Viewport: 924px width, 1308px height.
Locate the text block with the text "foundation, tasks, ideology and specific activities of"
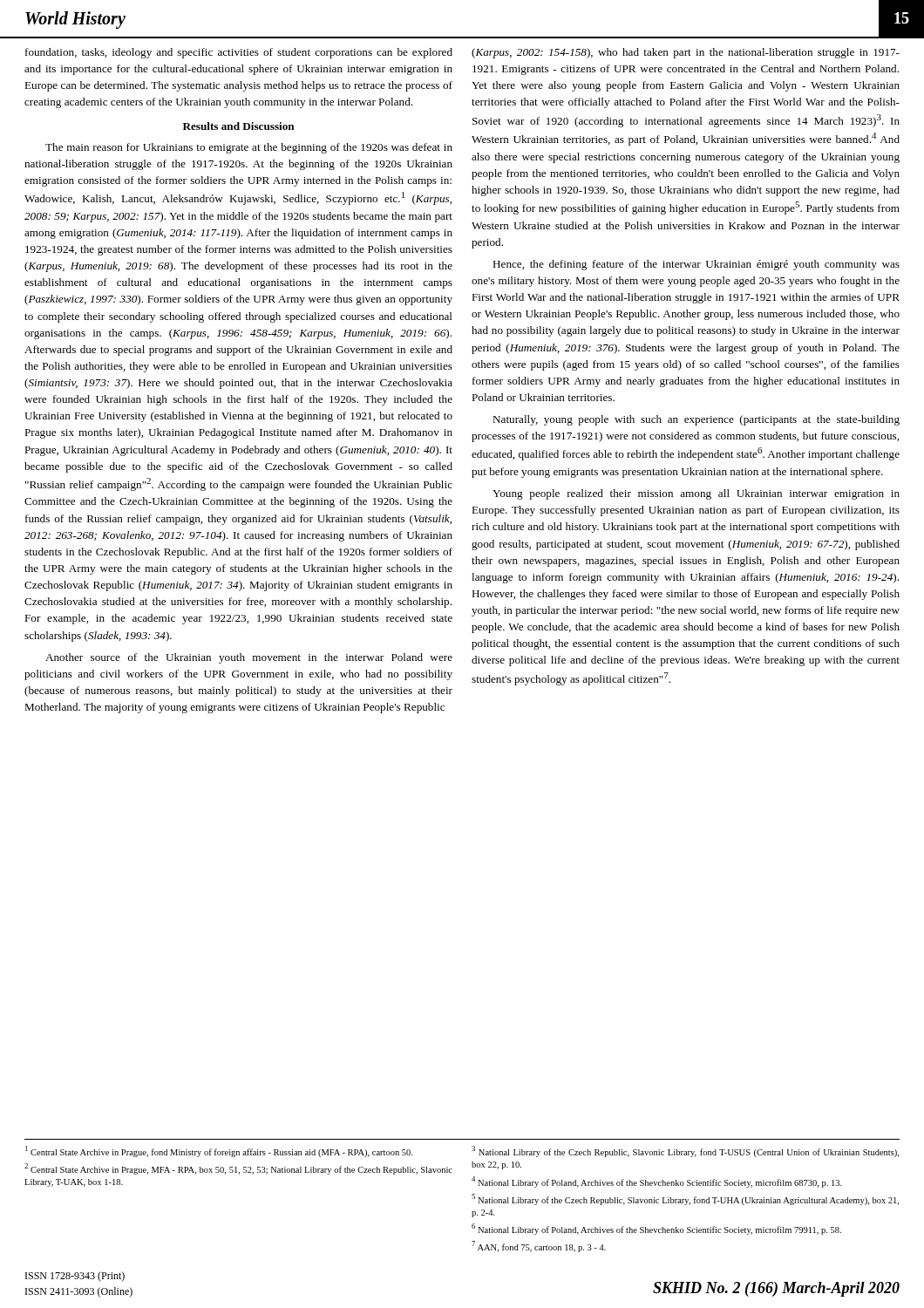(x=238, y=77)
